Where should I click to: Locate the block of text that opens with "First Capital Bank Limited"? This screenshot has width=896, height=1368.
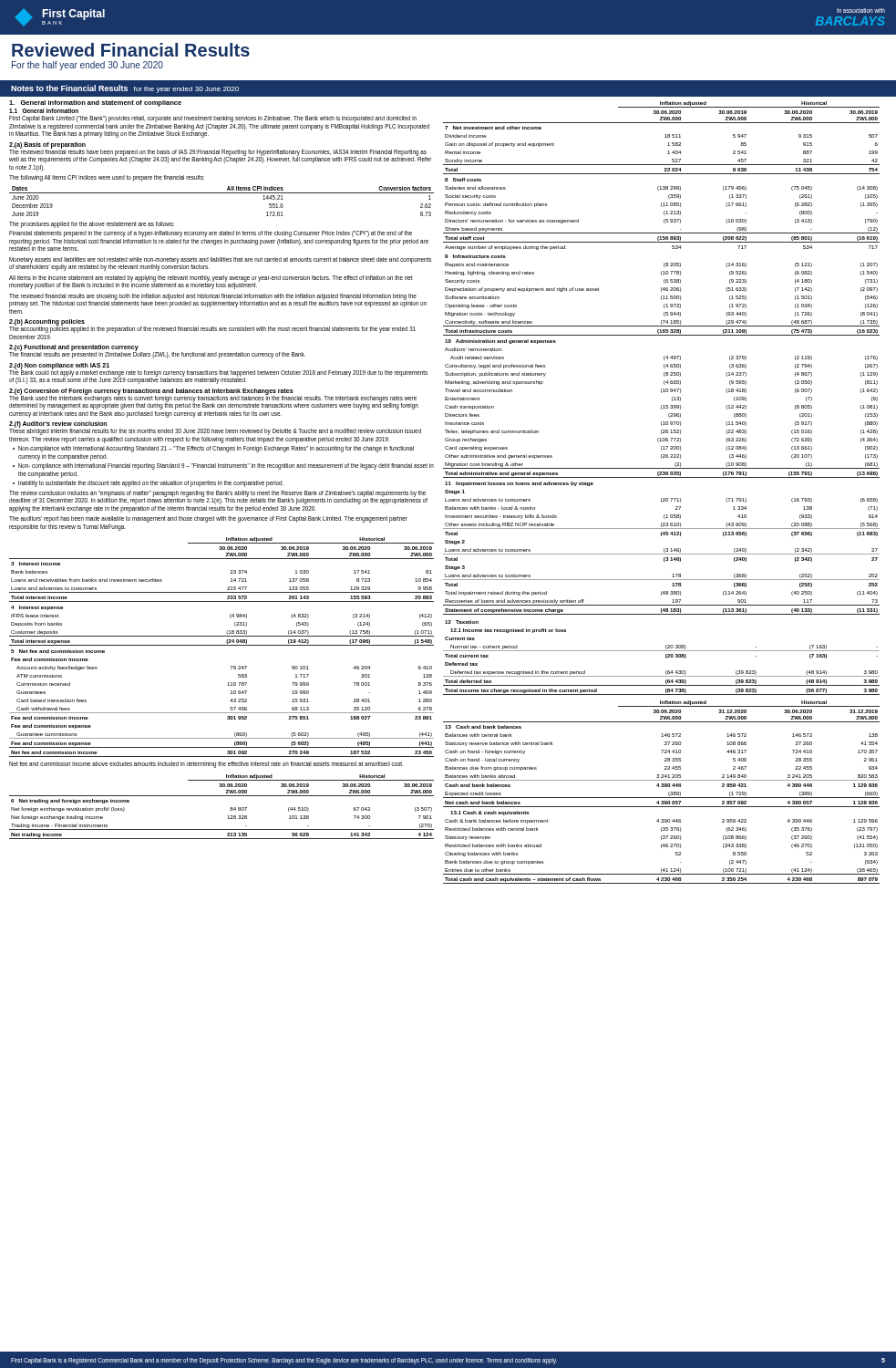coord(219,126)
